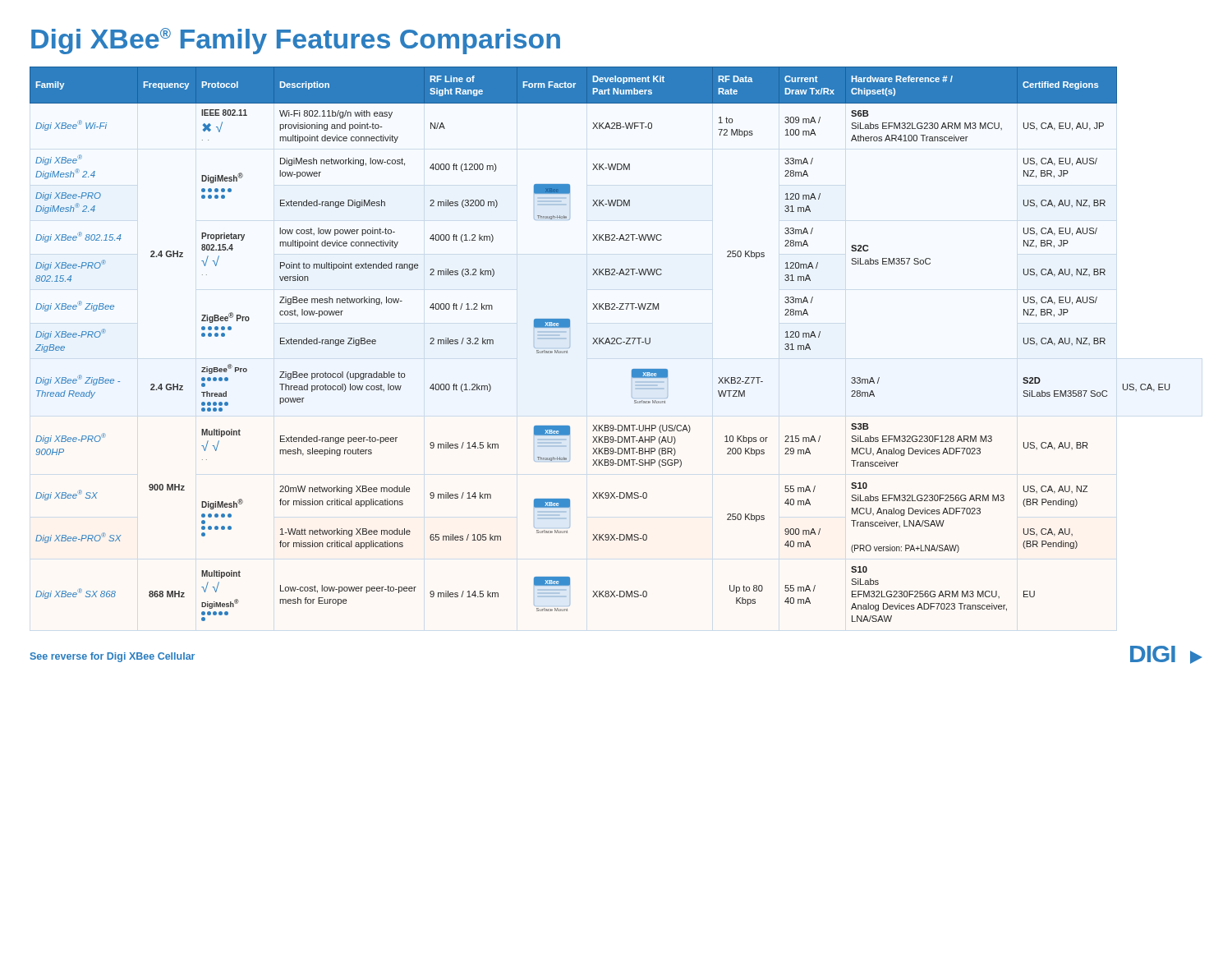Click on the table containing "Form Factor"

pos(616,349)
